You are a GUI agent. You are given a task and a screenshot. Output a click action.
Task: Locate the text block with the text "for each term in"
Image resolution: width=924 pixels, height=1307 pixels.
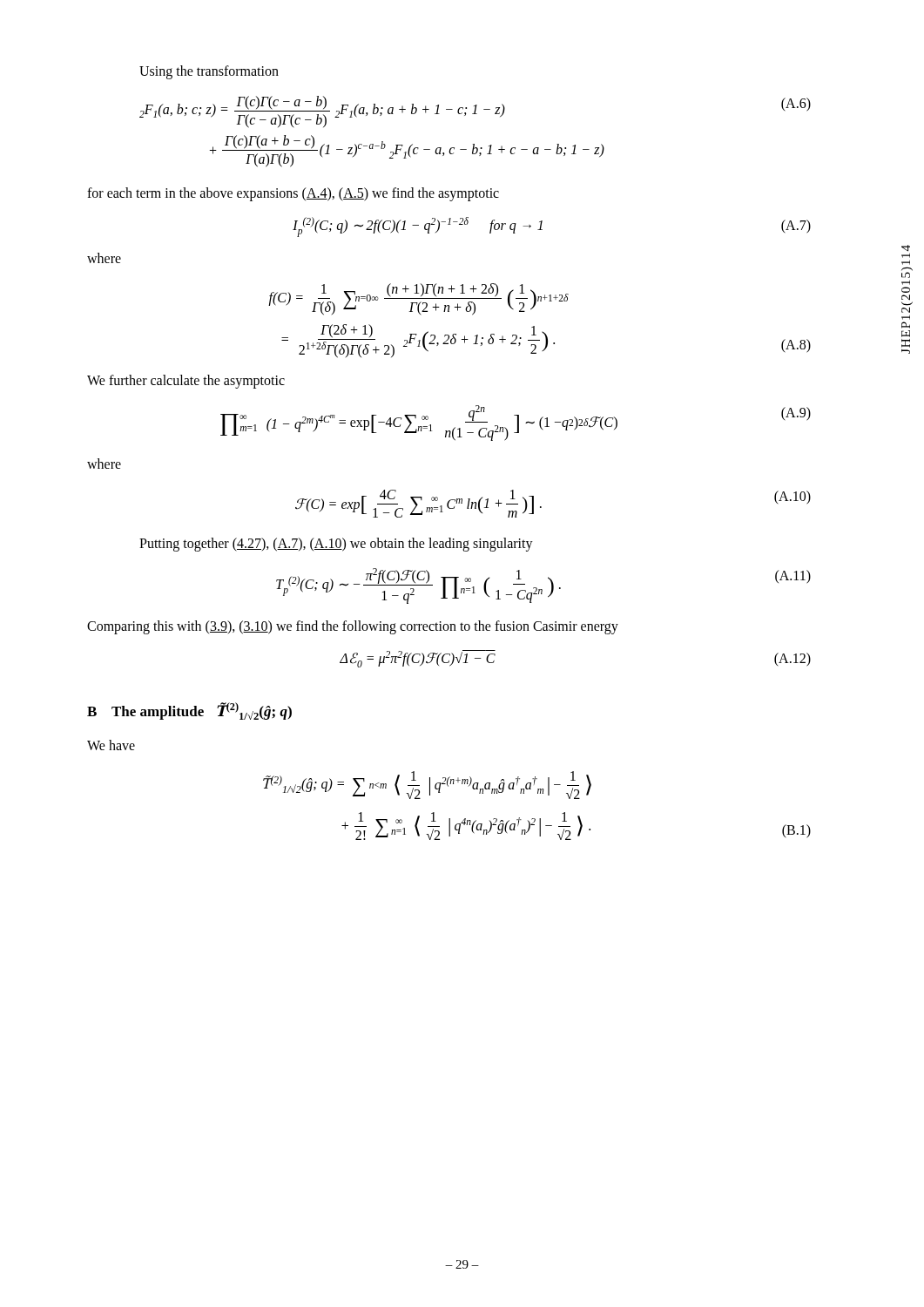point(293,193)
